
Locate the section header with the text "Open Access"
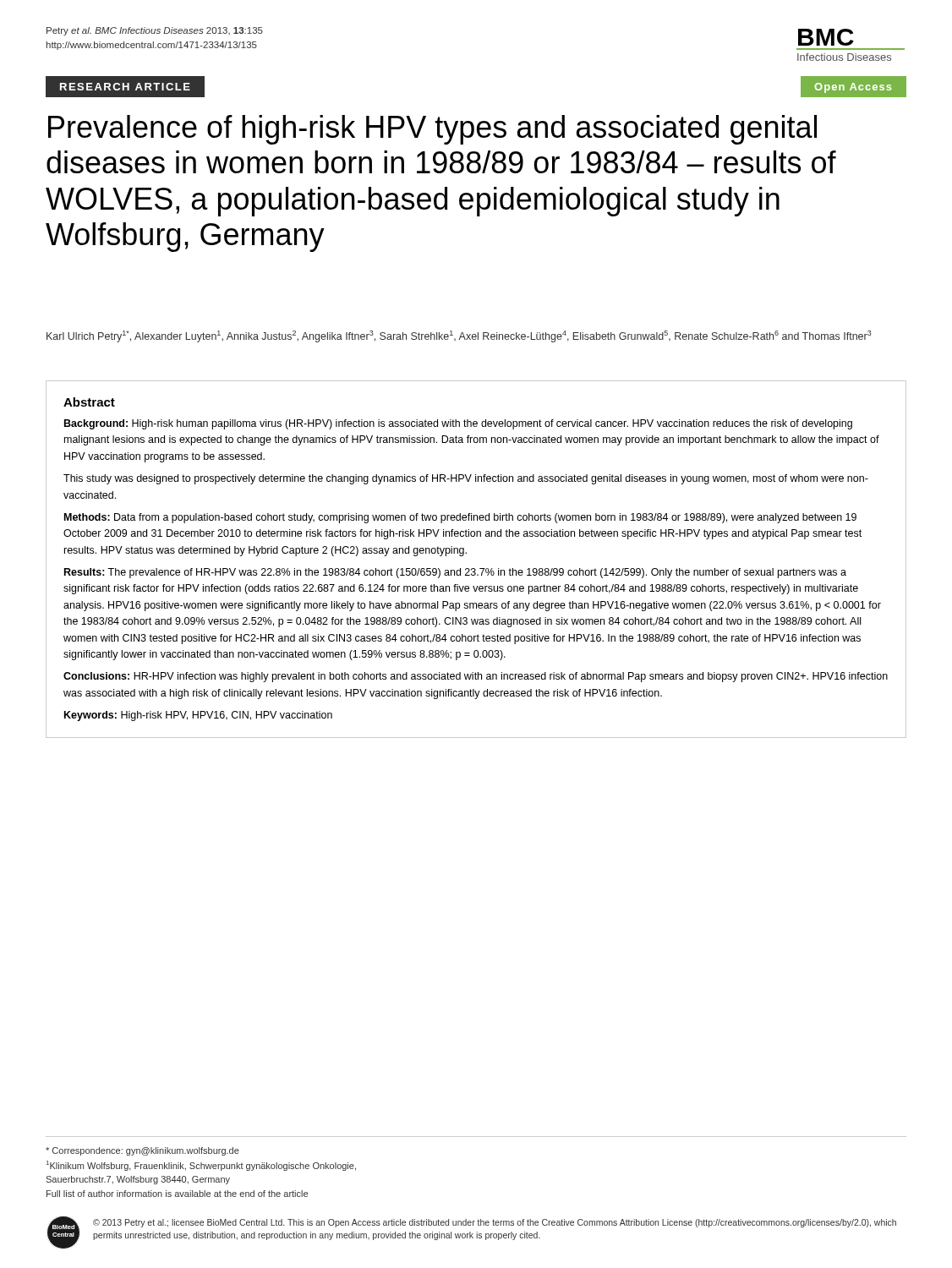click(854, 87)
